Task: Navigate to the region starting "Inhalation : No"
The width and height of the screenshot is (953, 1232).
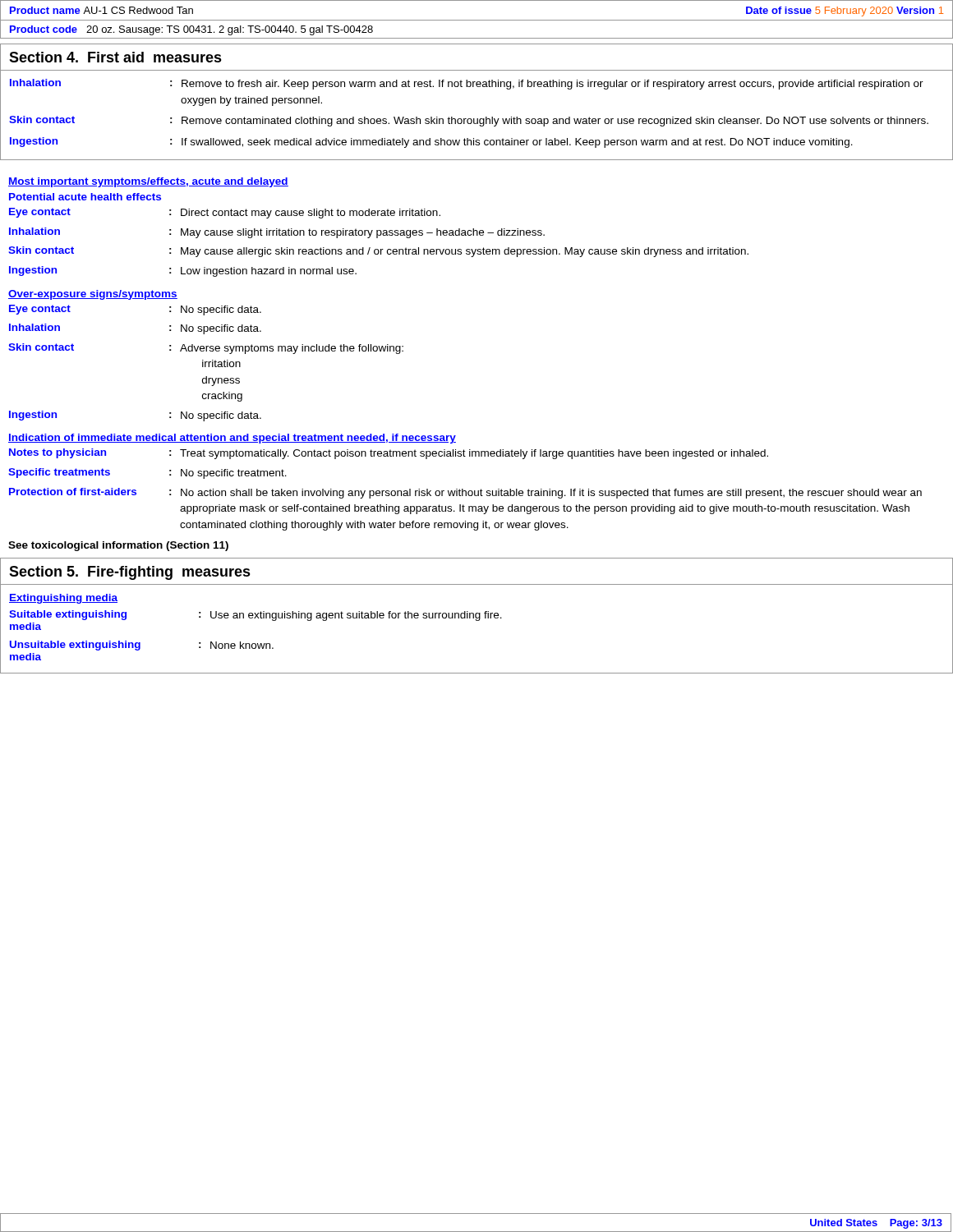Action: click(41, 329)
